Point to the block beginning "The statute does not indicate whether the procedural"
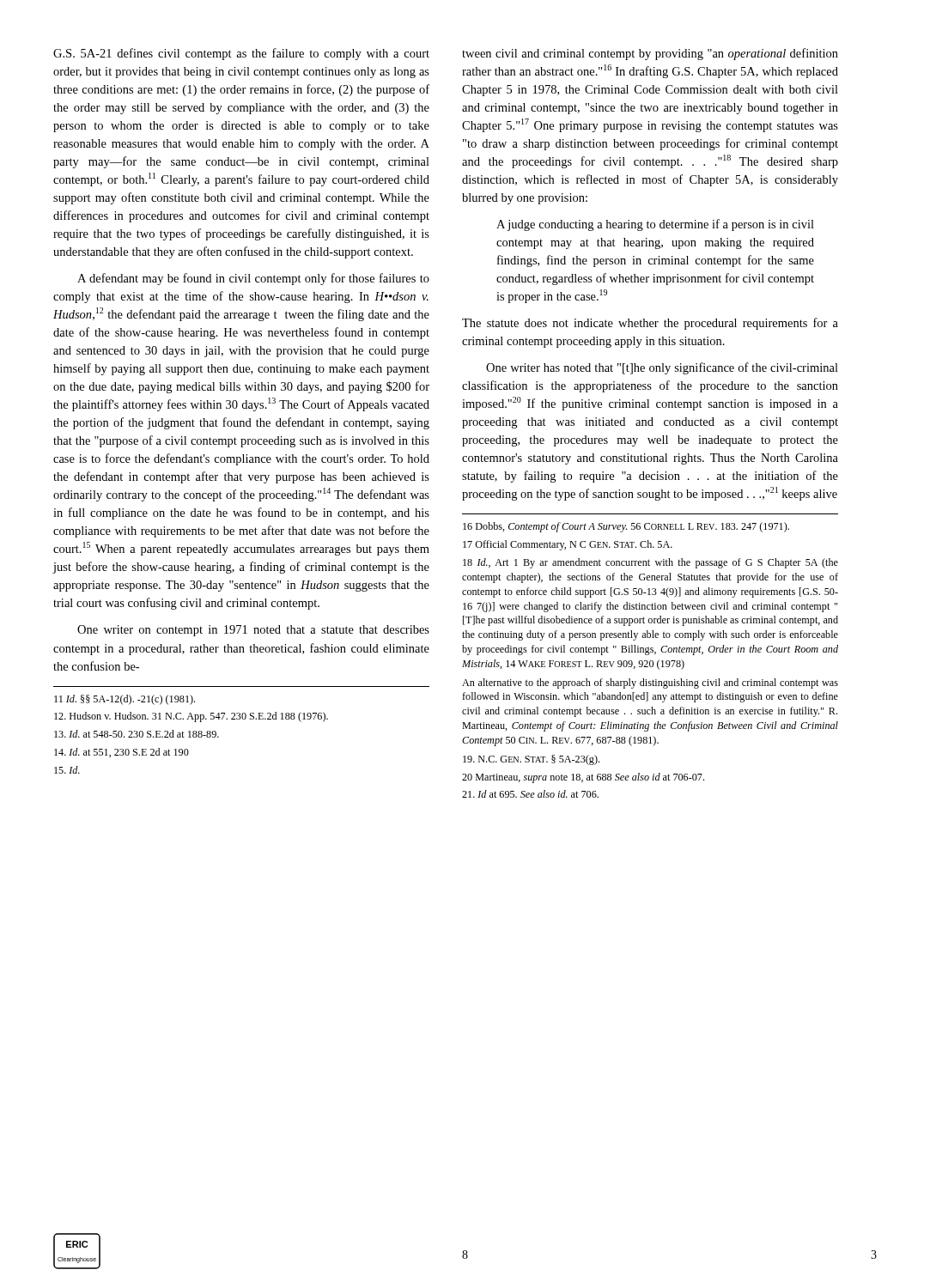930x1288 pixels. (650, 332)
